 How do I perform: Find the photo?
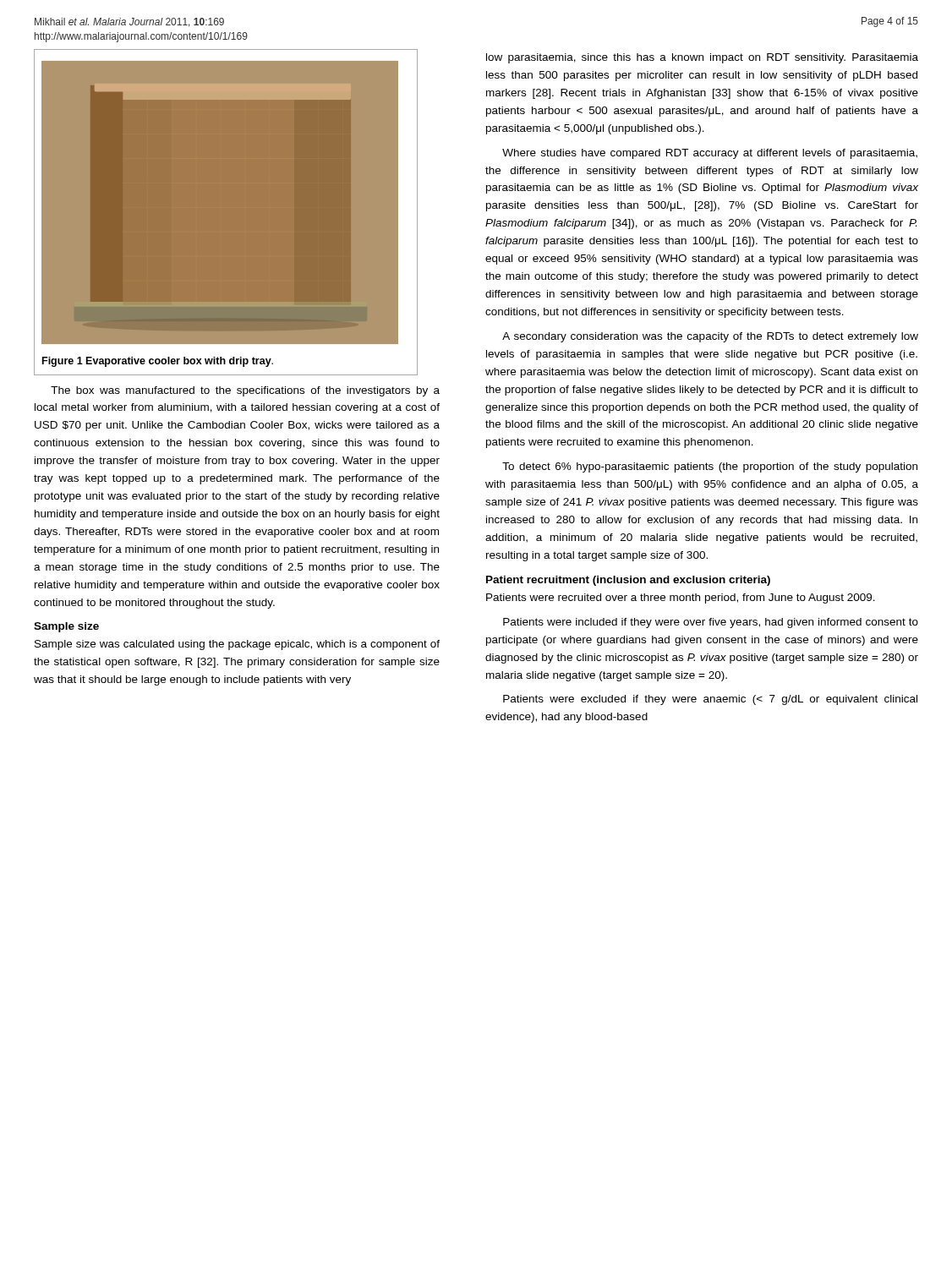pos(227,204)
